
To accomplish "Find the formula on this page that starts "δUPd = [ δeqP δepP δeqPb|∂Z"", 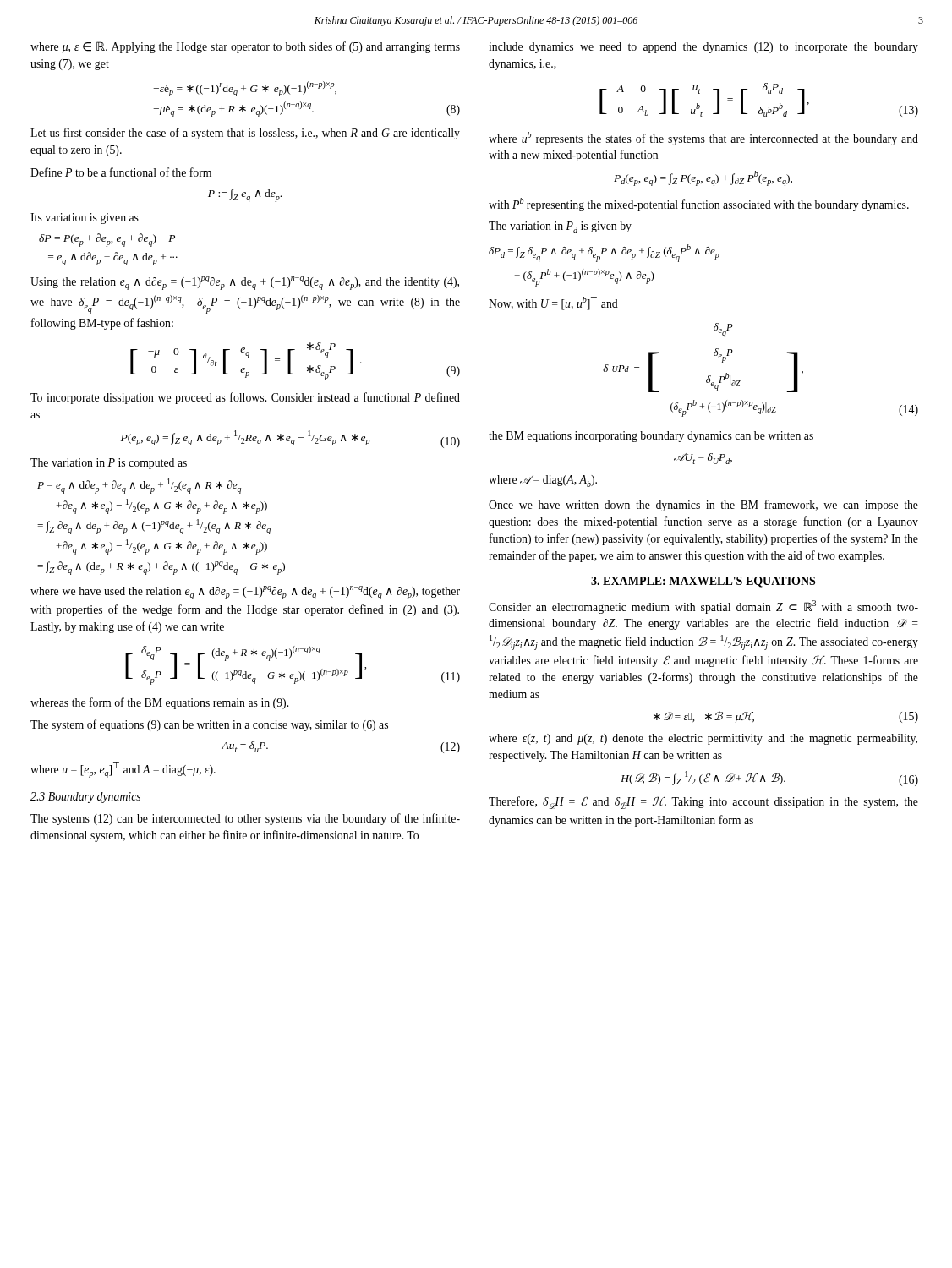I will 703,369.
